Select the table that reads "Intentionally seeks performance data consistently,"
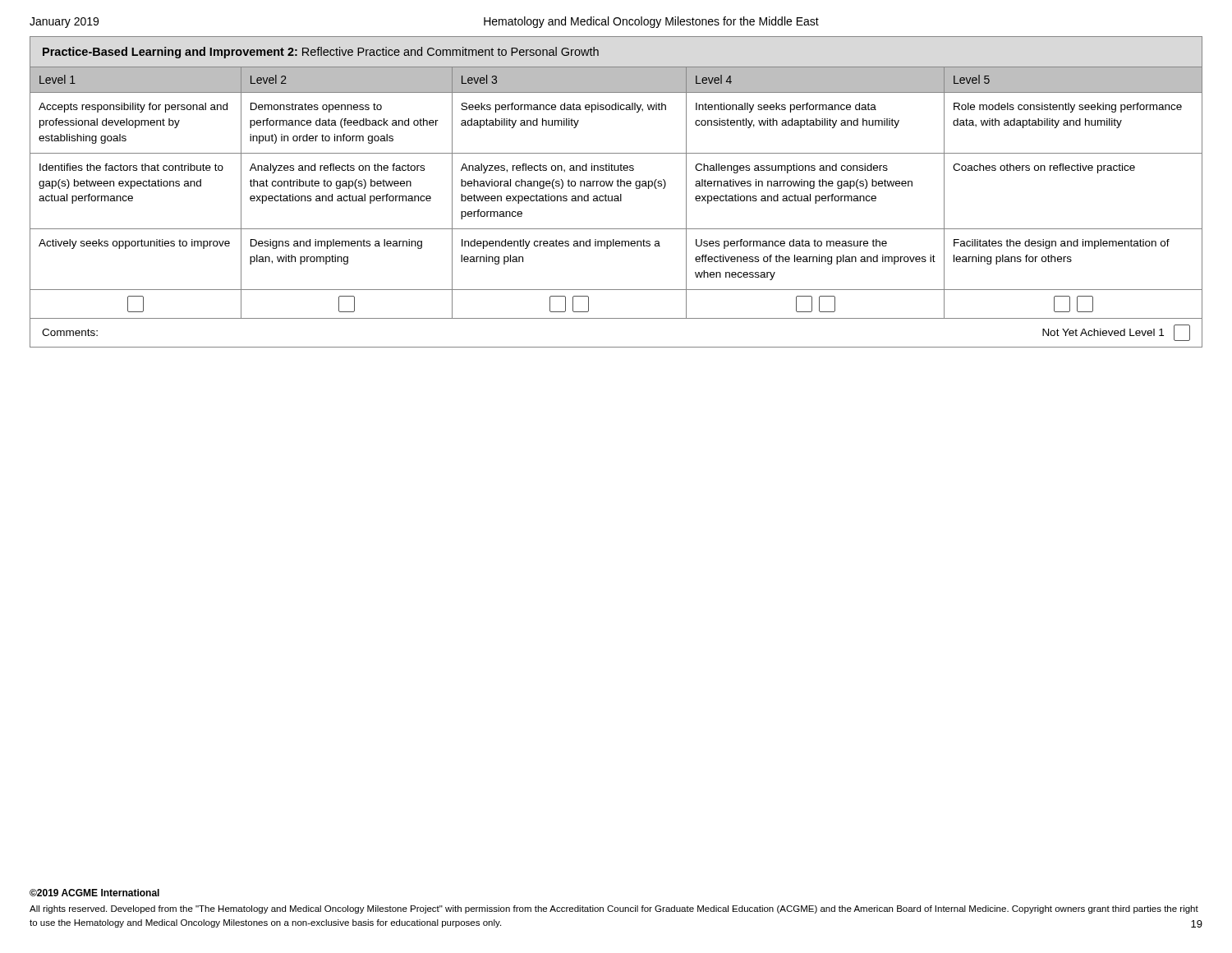This screenshot has height=953, width=1232. point(616,192)
